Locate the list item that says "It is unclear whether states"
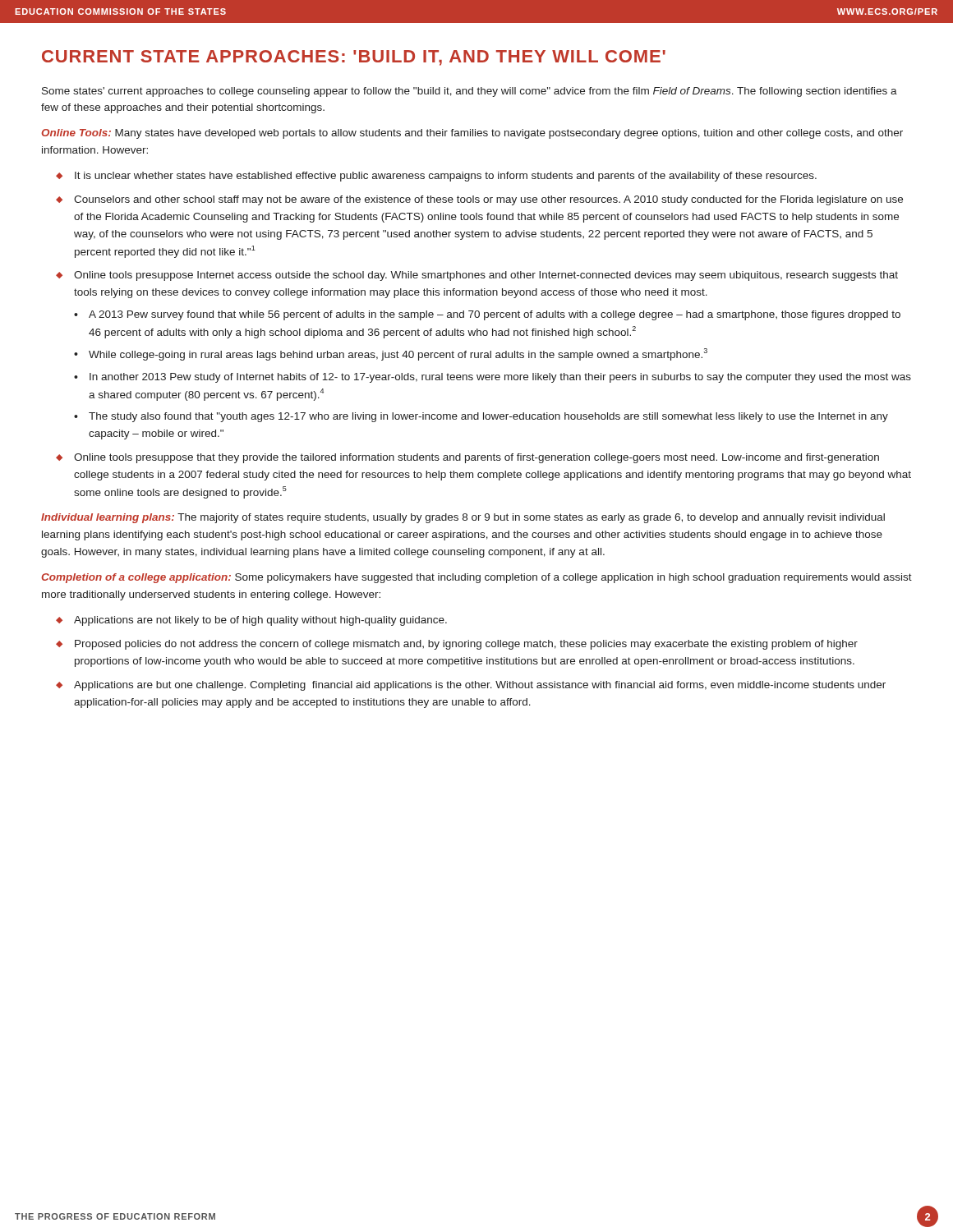Image resolution: width=953 pixels, height=1232 pixels. tap(446, 176)
